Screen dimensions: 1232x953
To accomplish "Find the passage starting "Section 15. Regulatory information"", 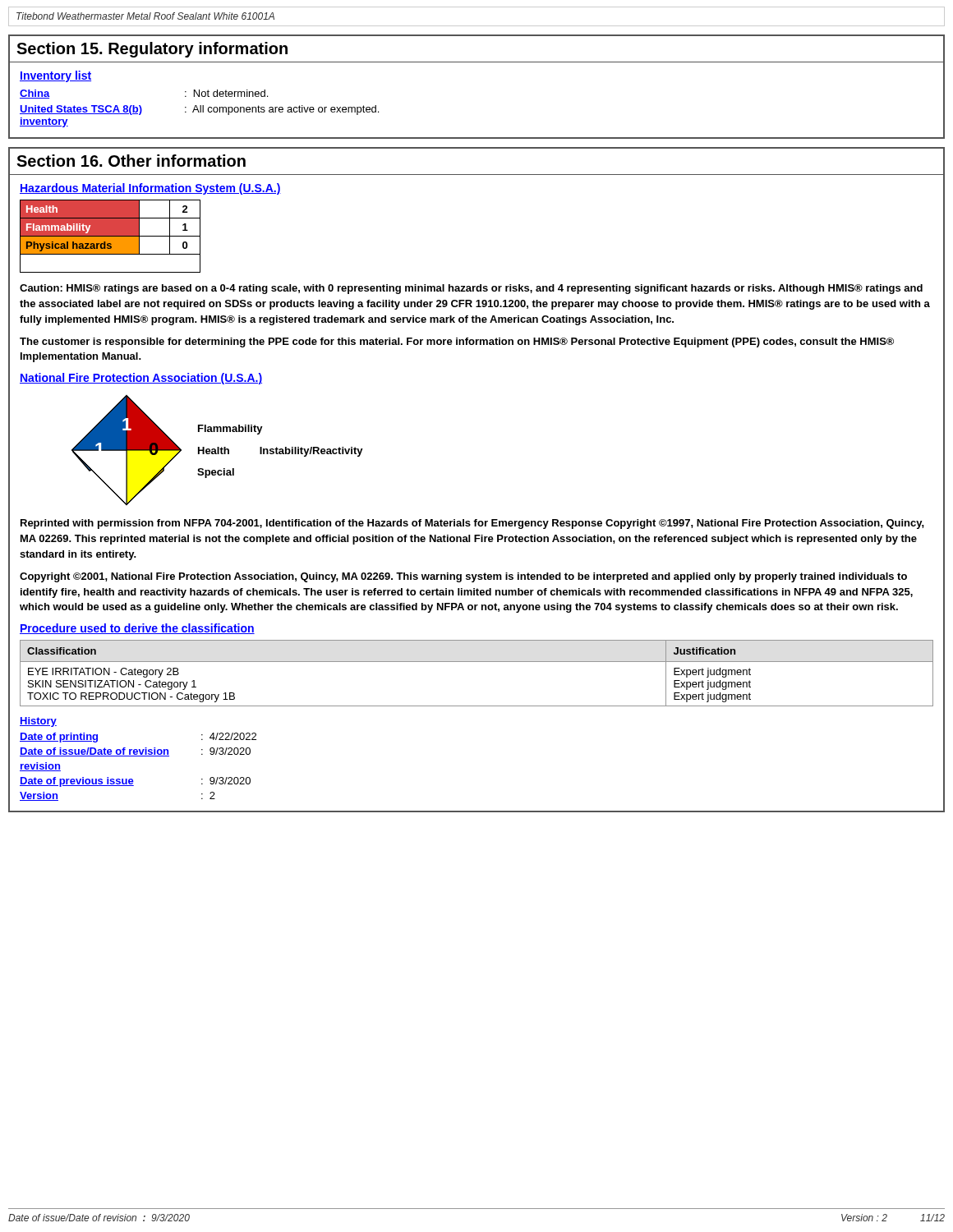I will coord(152,48).
